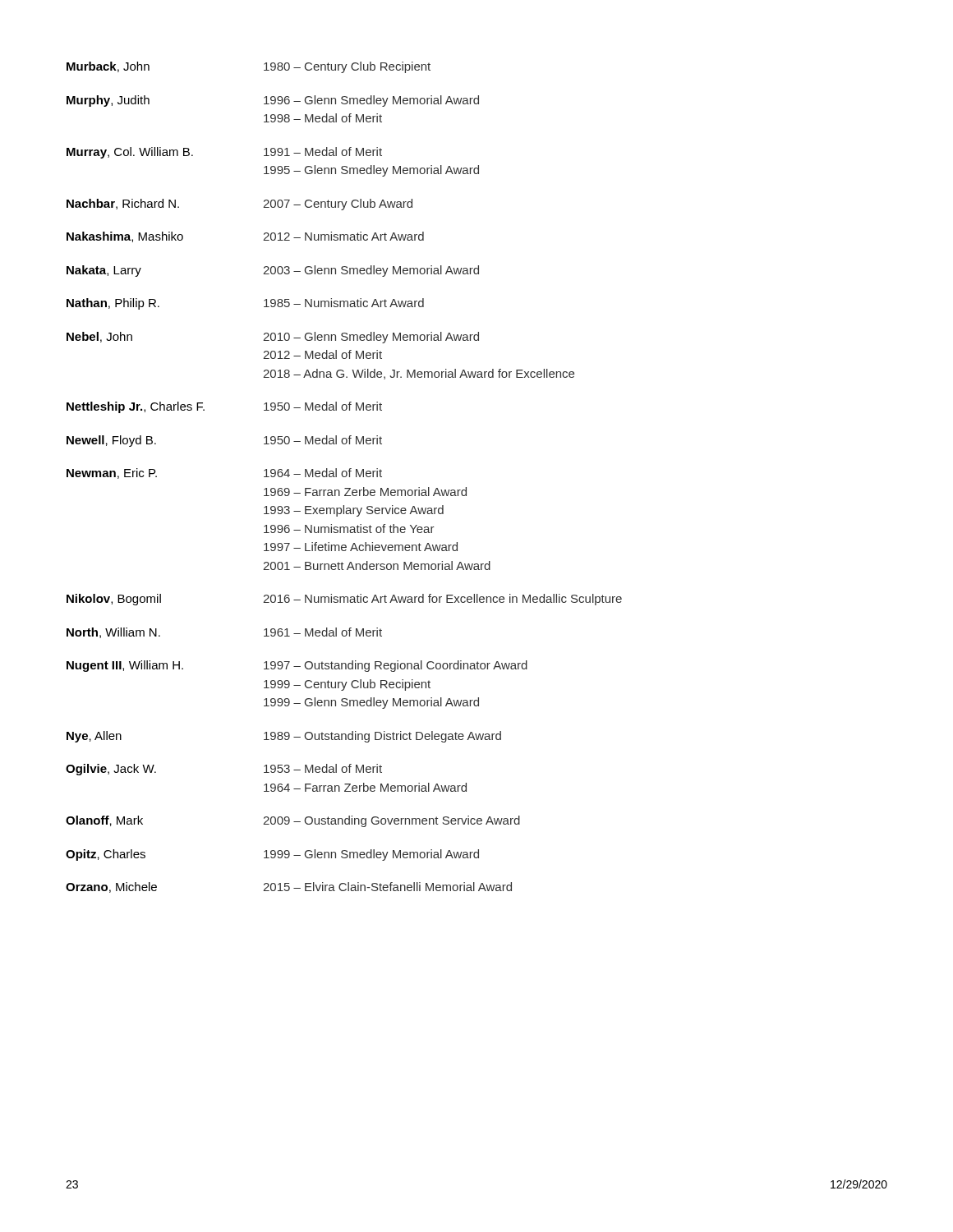Locate the list item that reads "Orzano, Michele 2015 – Elvira Clain-Stefanelli"
The width and height of the screenshot is (953, 1232).
click(x=476, y=887)
